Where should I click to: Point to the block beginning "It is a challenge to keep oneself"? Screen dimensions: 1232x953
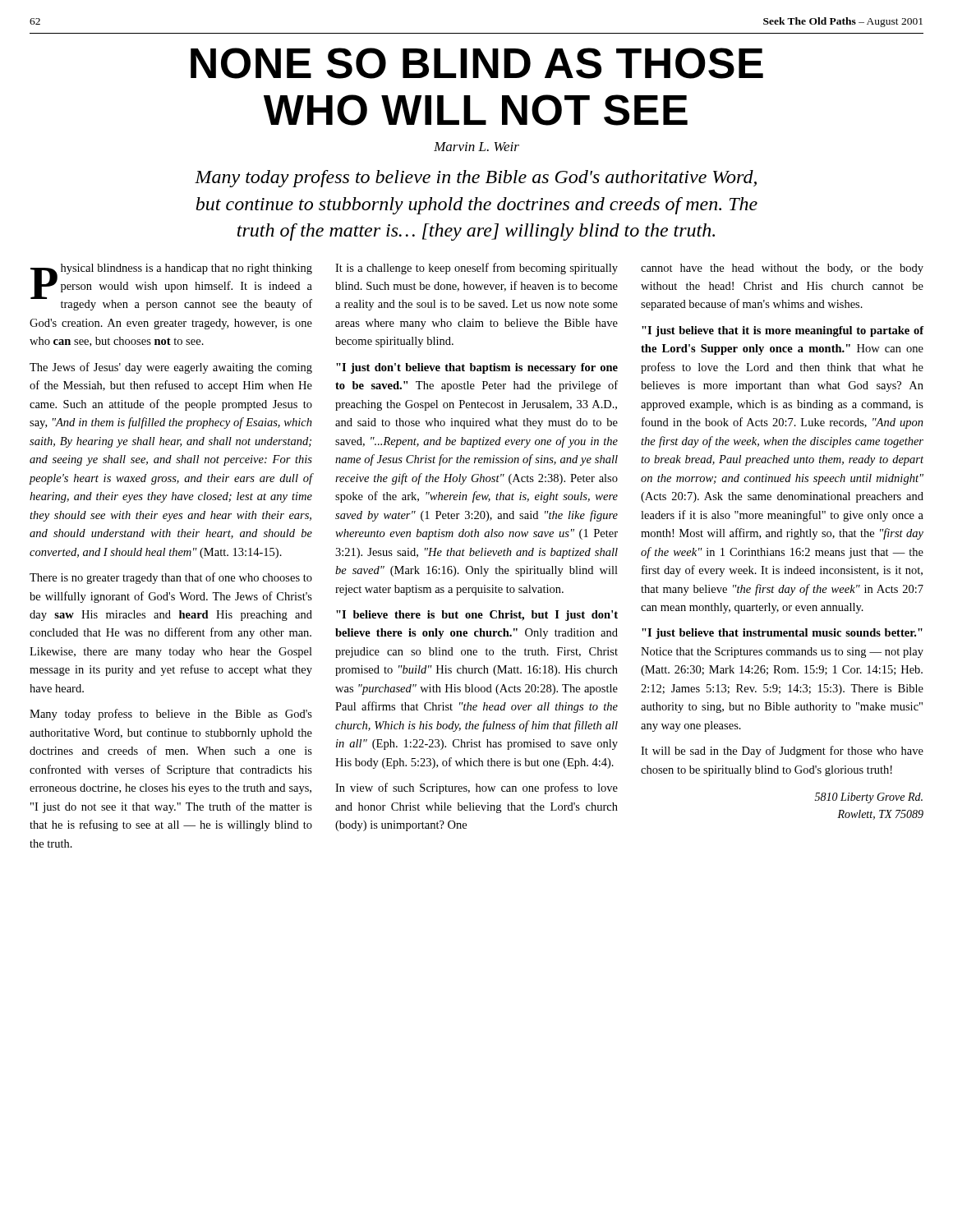click(x=476, y=546)
